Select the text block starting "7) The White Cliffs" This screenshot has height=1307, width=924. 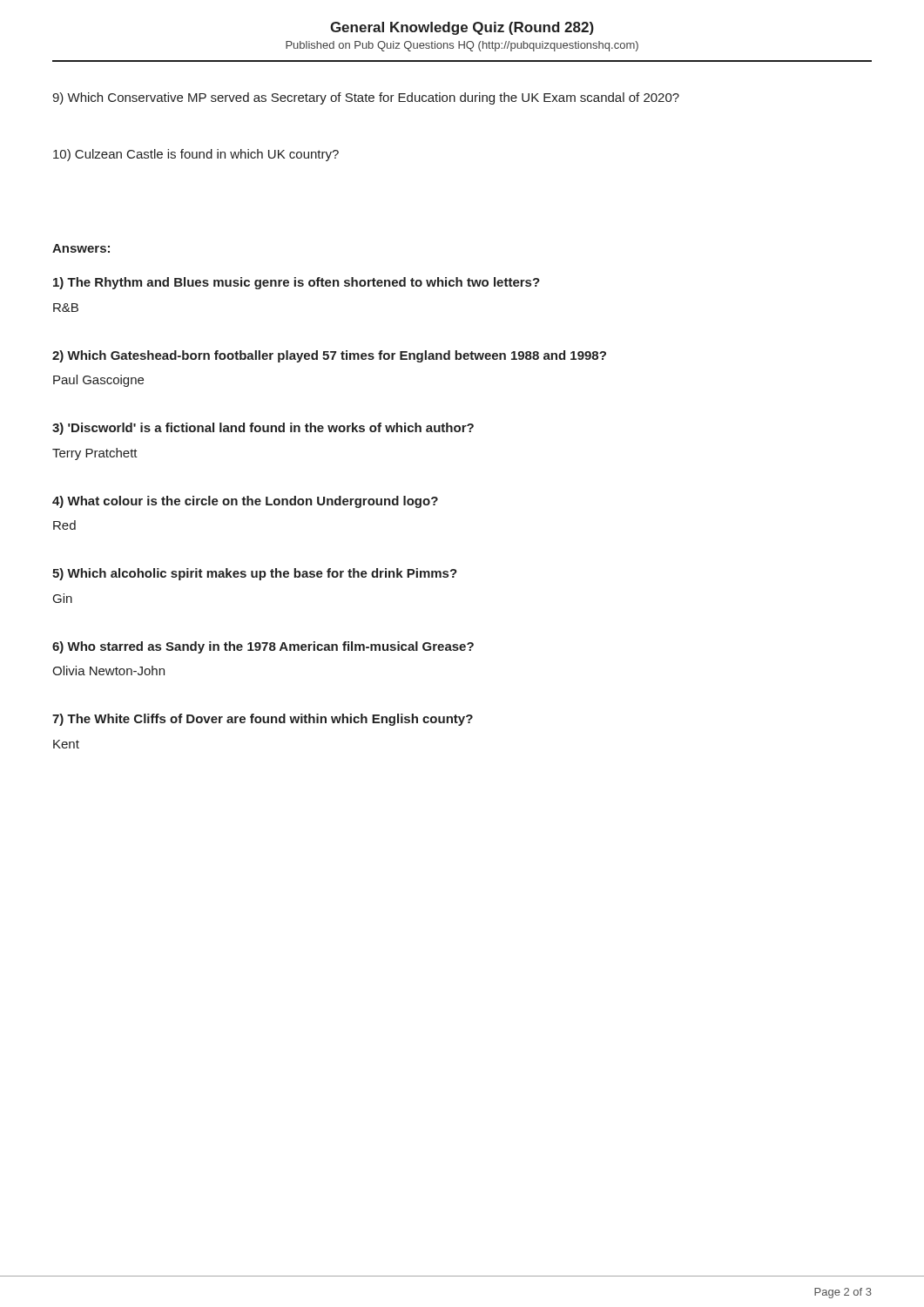point(263,718)
